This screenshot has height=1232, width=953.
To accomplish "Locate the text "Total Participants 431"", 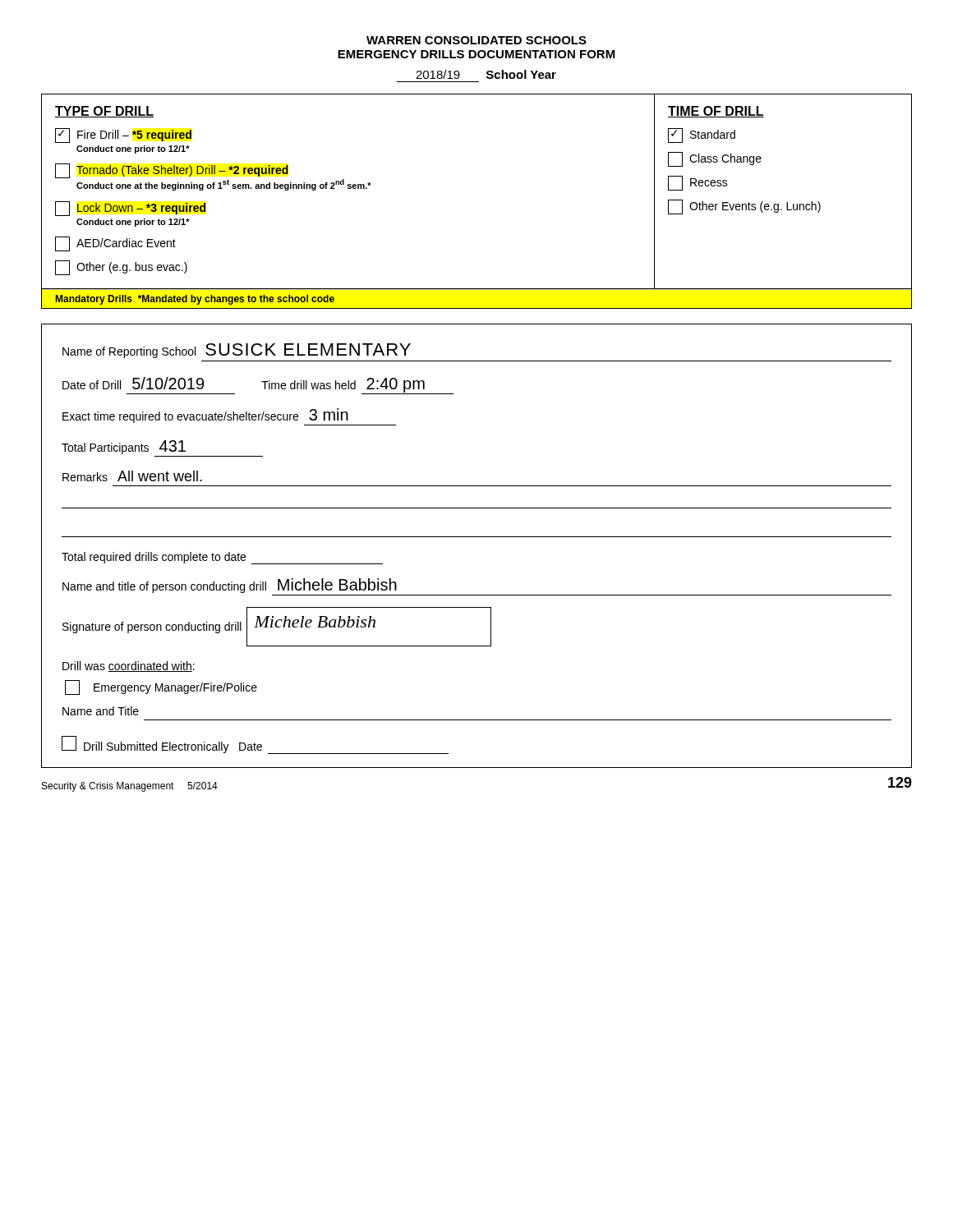I will coord(162,447).
